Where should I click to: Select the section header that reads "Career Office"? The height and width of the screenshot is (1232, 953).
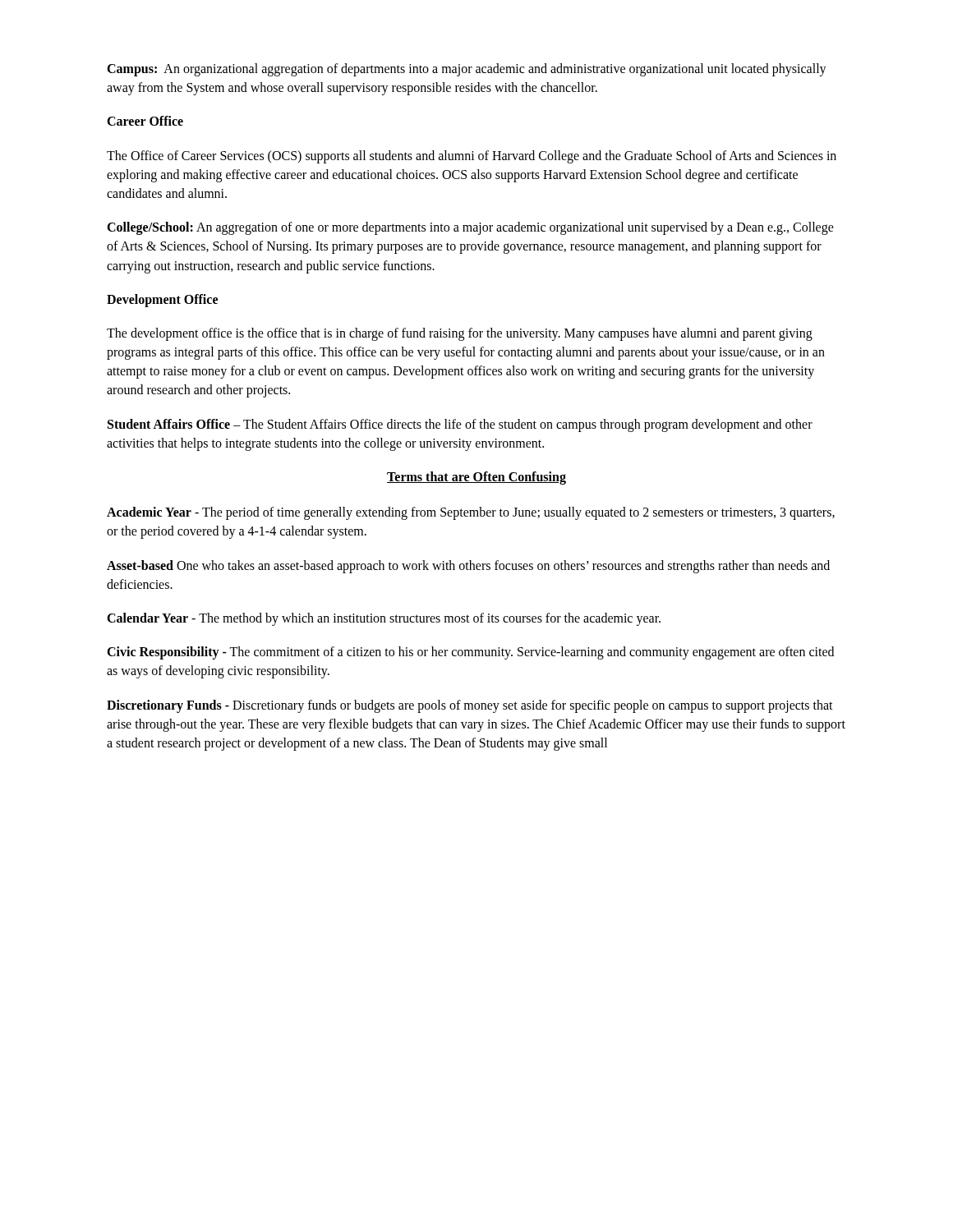(x=145, y=121)
